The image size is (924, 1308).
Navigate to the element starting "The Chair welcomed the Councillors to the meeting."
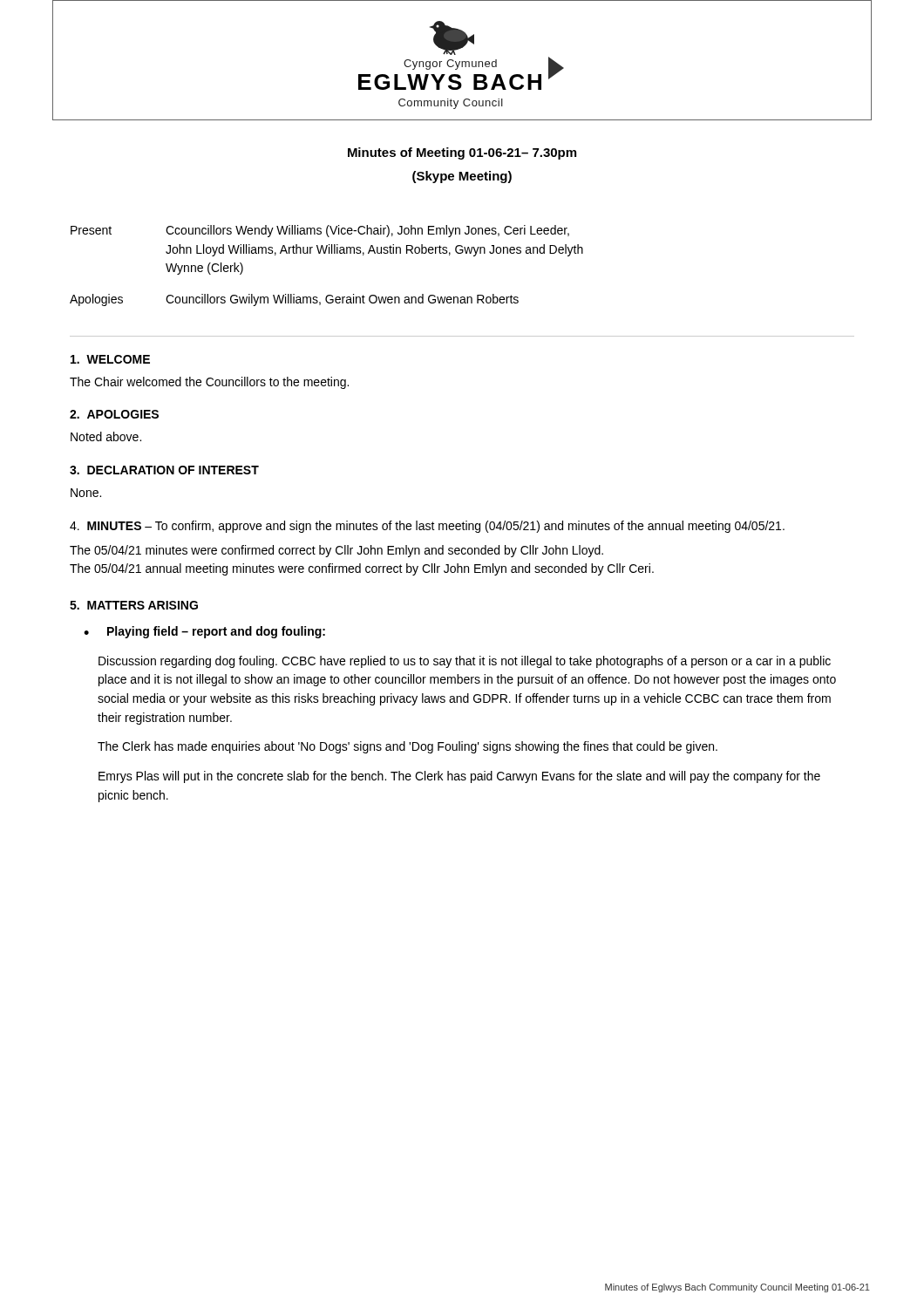210,382
